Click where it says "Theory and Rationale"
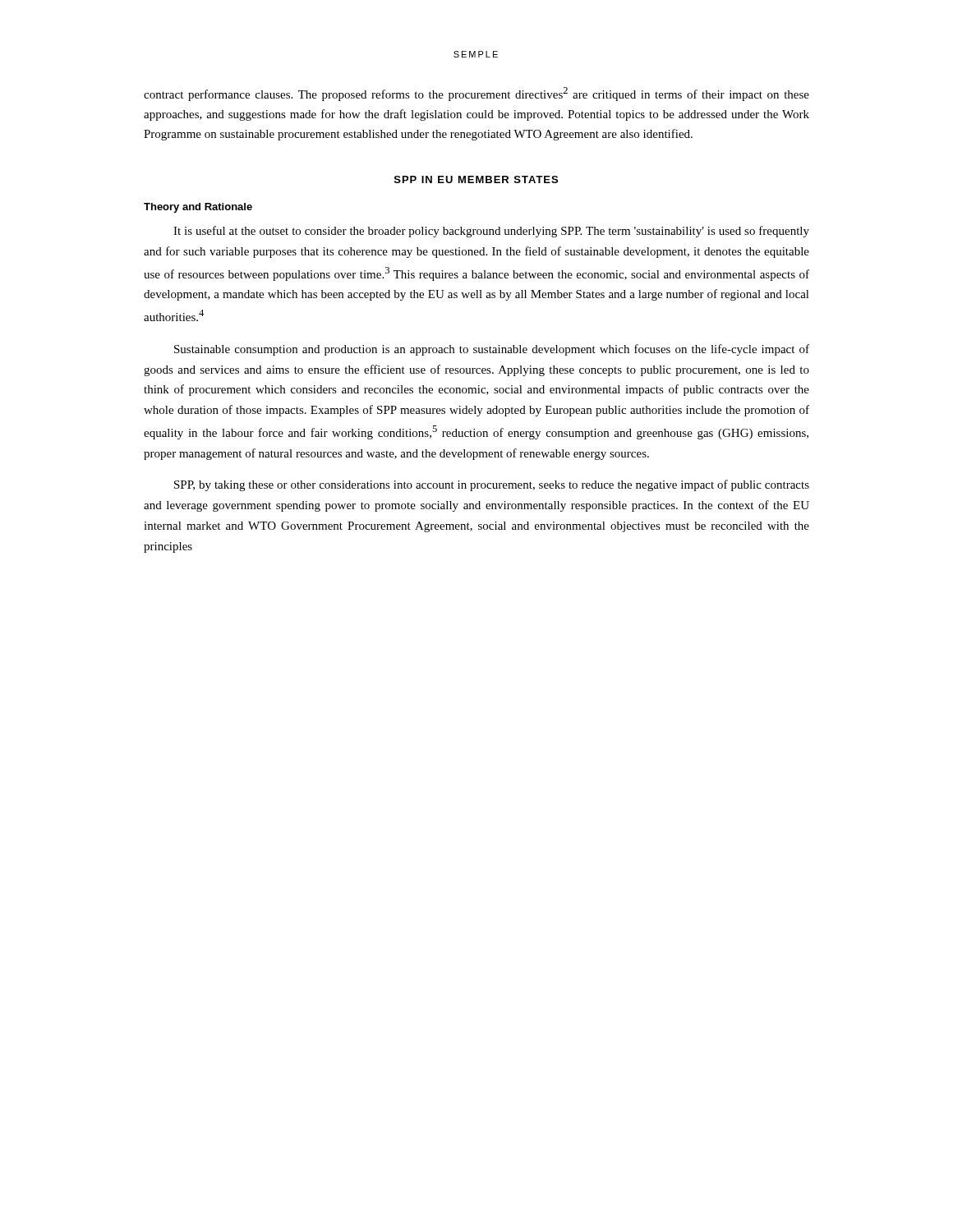 click(x=198, y=207)
